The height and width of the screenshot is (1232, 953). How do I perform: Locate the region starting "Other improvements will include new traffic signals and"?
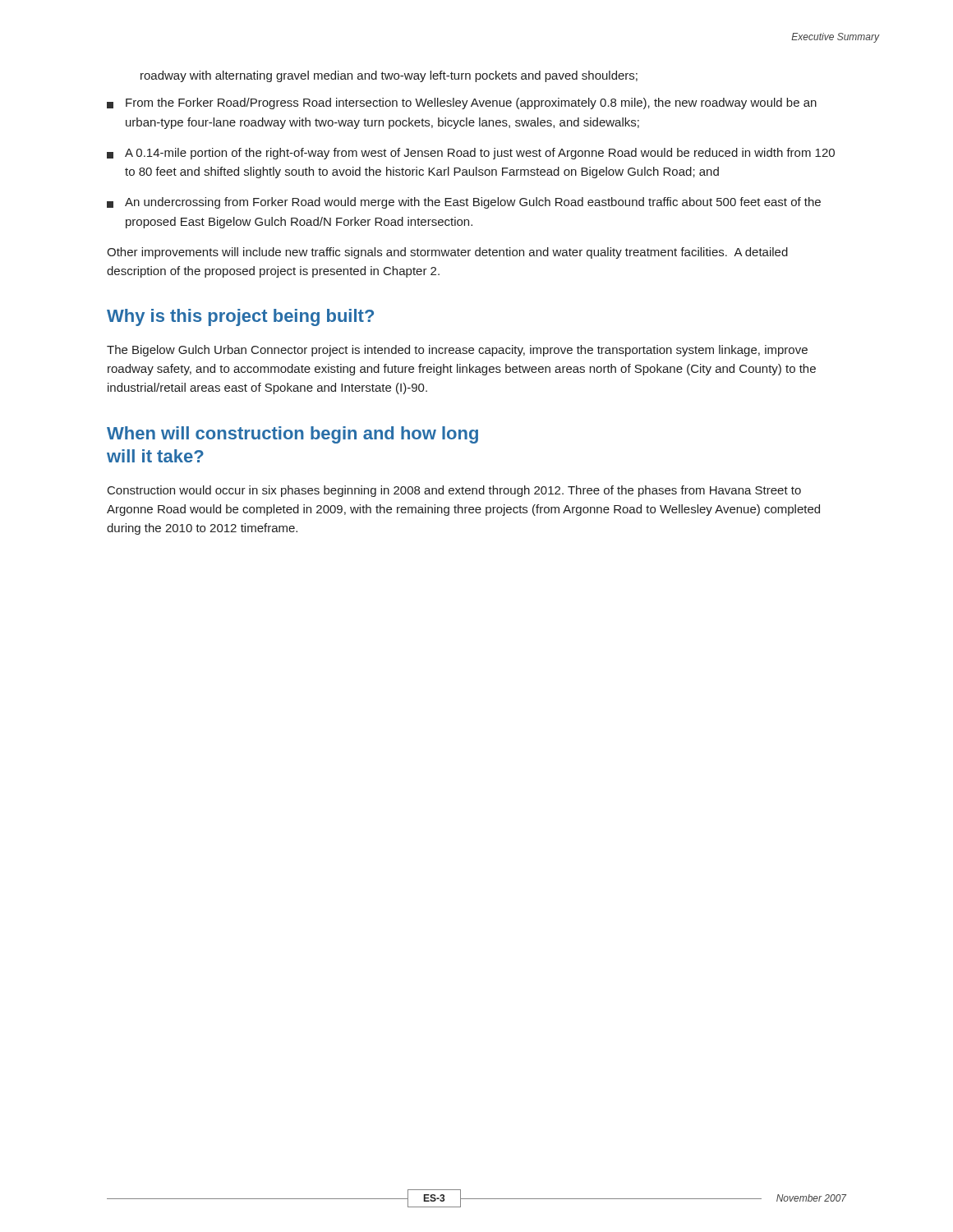pyautogui.click(x=447, y=261)
